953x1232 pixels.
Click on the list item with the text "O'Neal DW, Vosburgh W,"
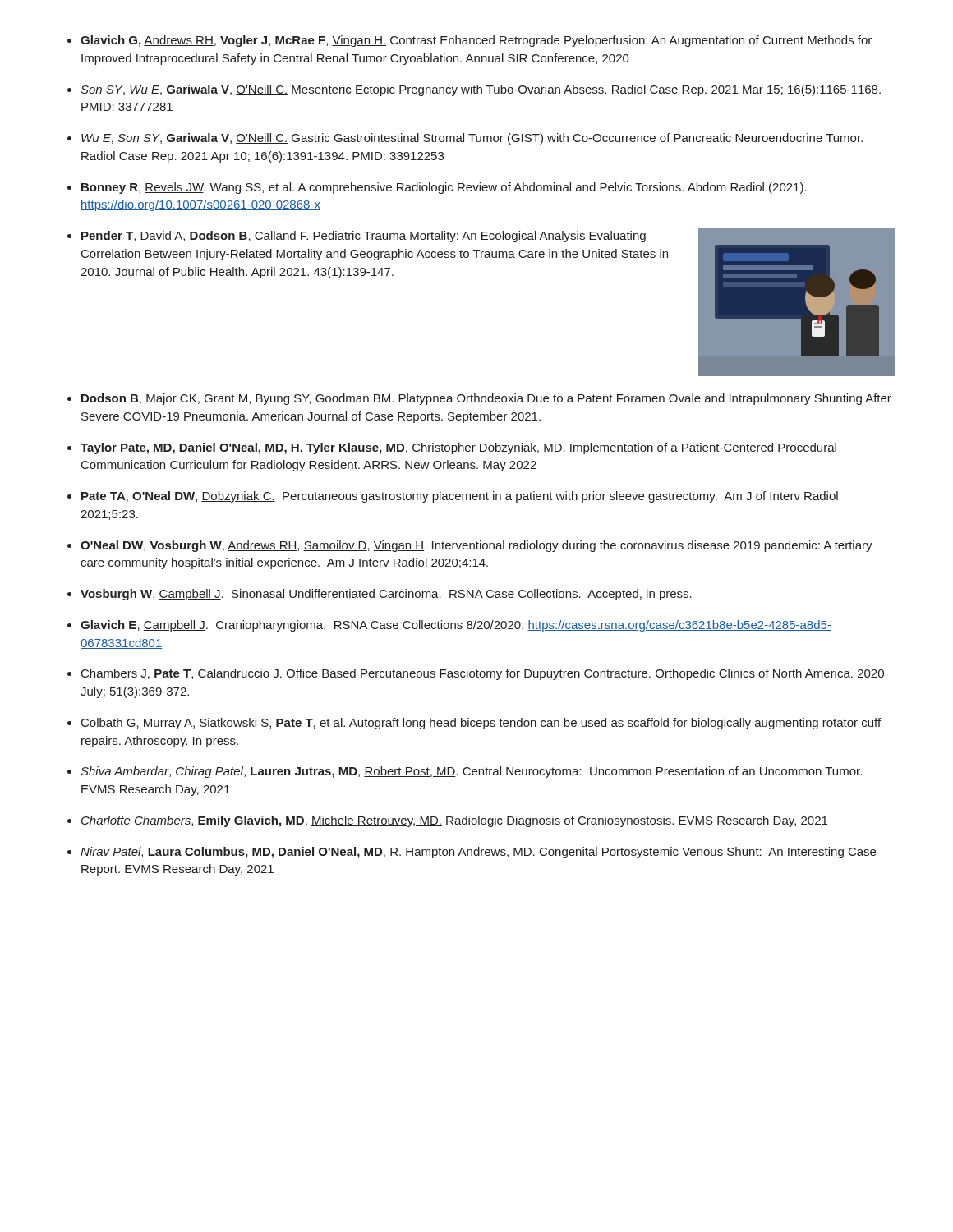click(476, 553)
